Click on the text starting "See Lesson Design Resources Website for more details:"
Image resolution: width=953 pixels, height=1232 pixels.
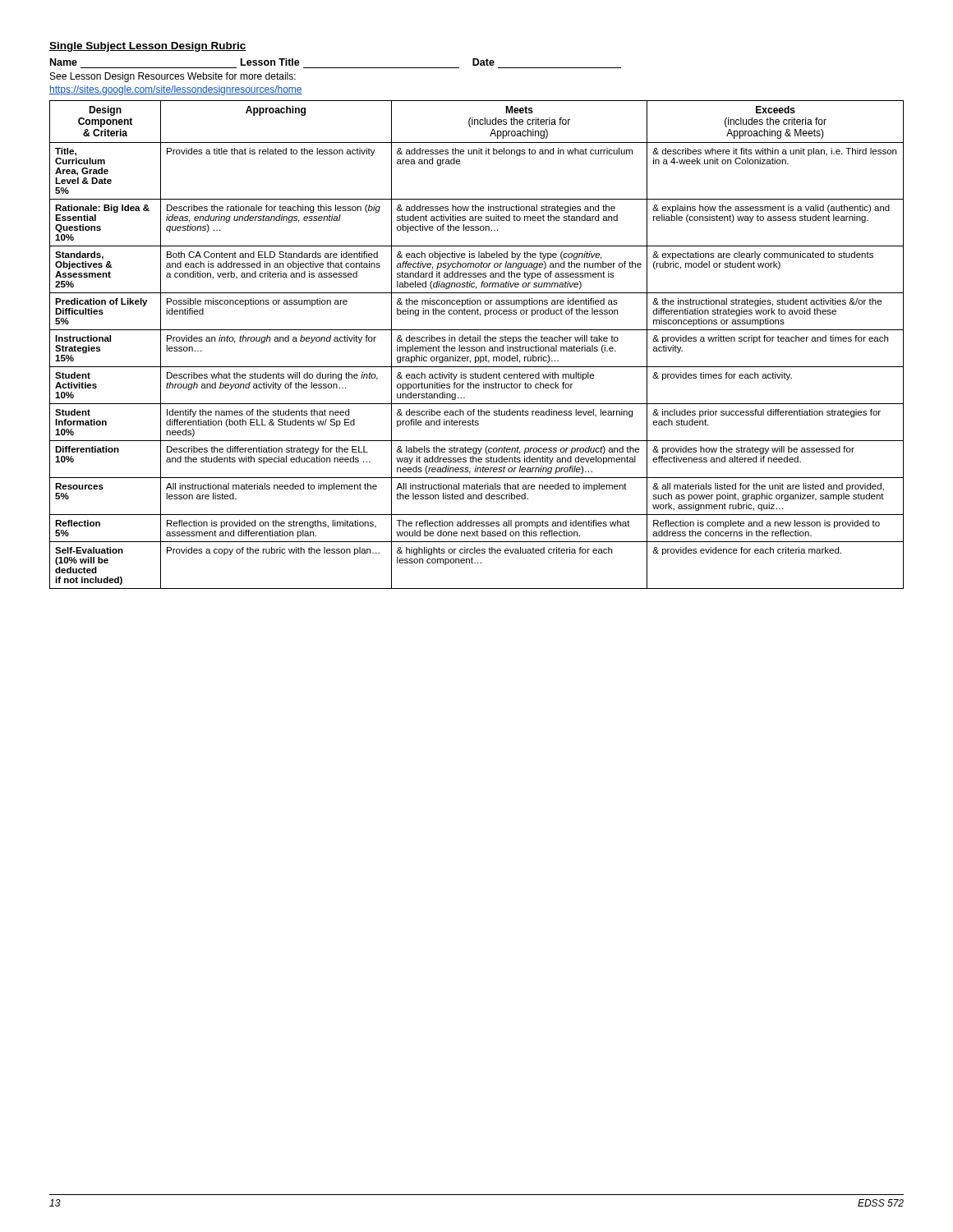[x=173, y=76]
